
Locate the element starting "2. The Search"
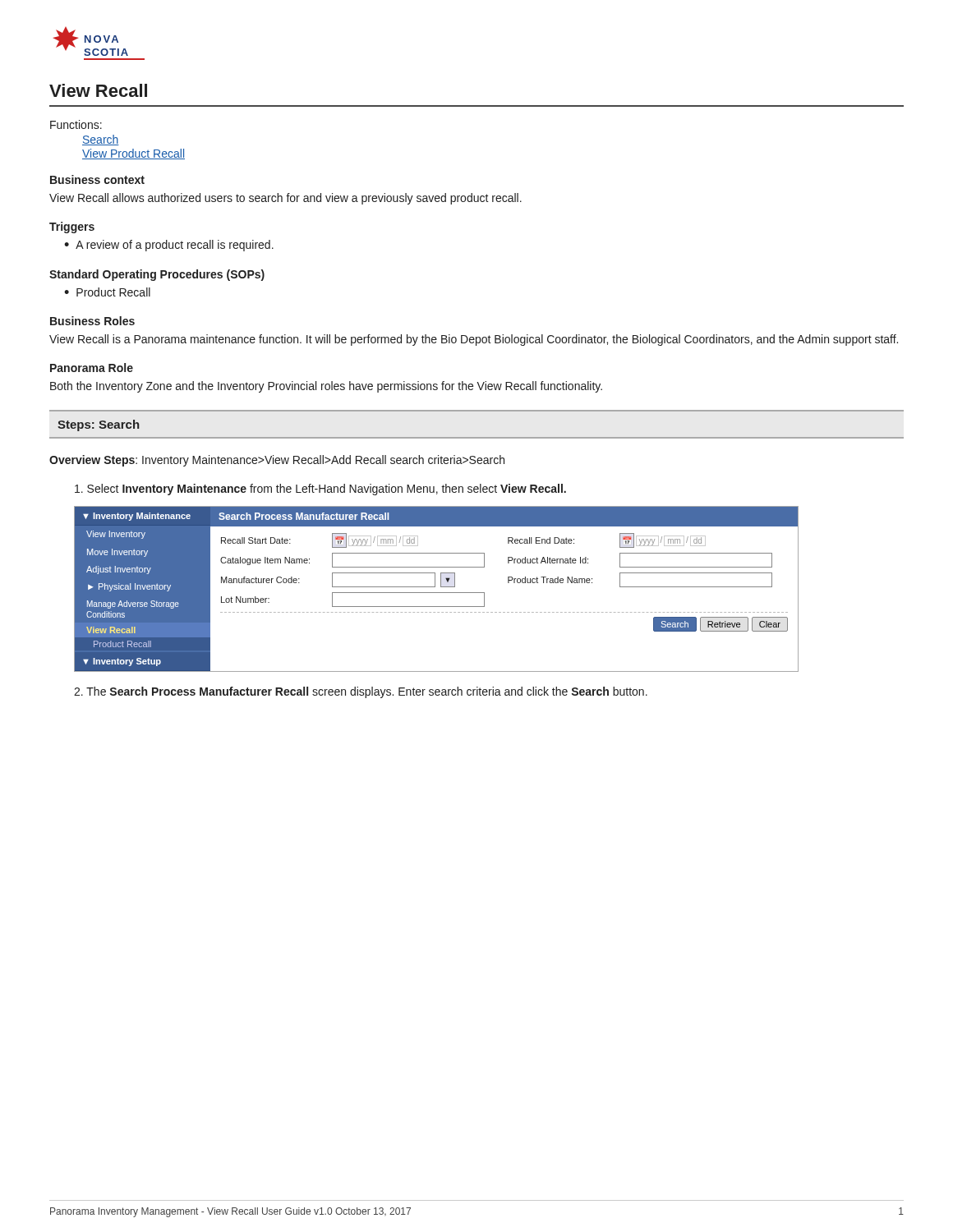point(361,691)
